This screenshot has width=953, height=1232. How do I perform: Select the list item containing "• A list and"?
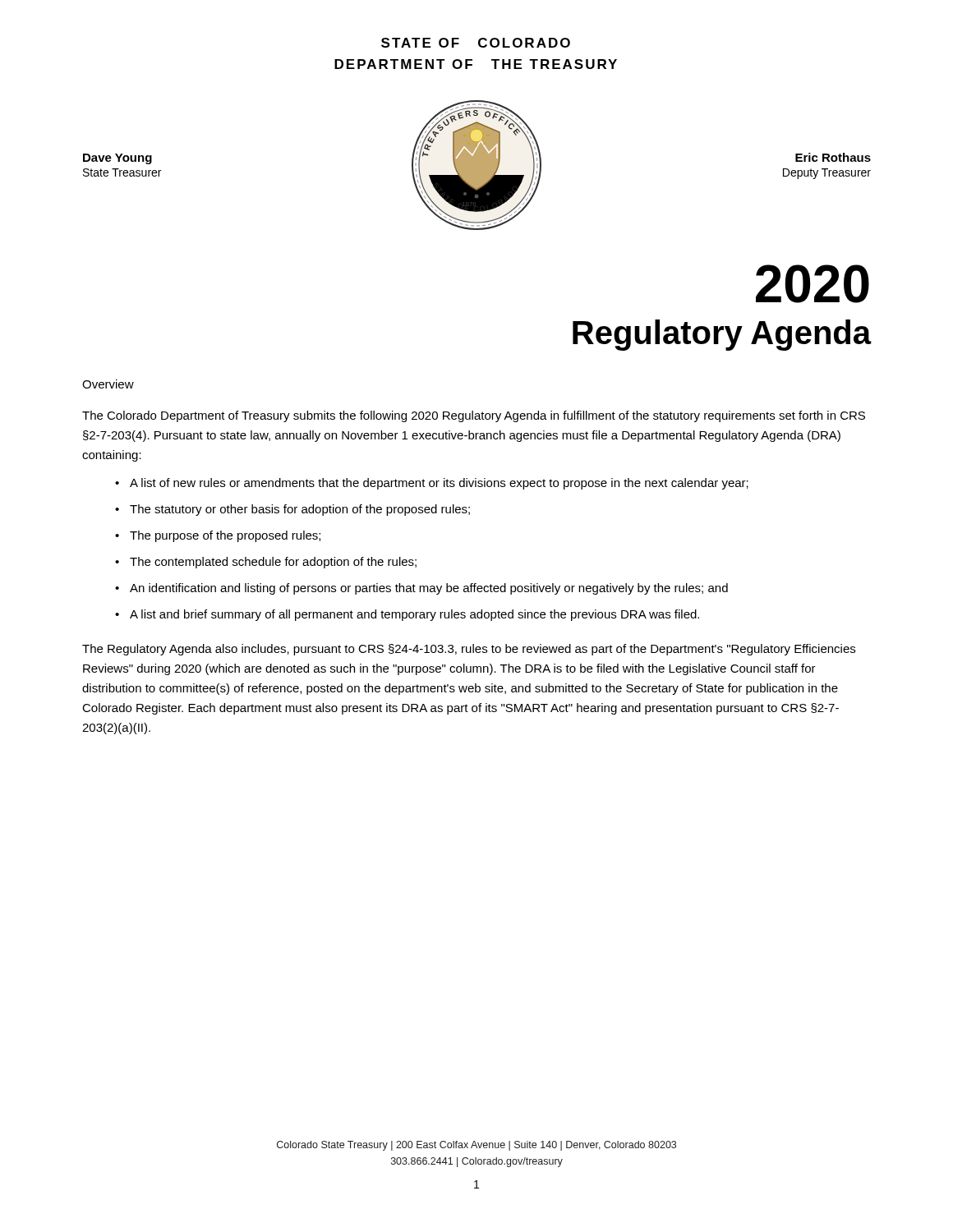point(408,615)
